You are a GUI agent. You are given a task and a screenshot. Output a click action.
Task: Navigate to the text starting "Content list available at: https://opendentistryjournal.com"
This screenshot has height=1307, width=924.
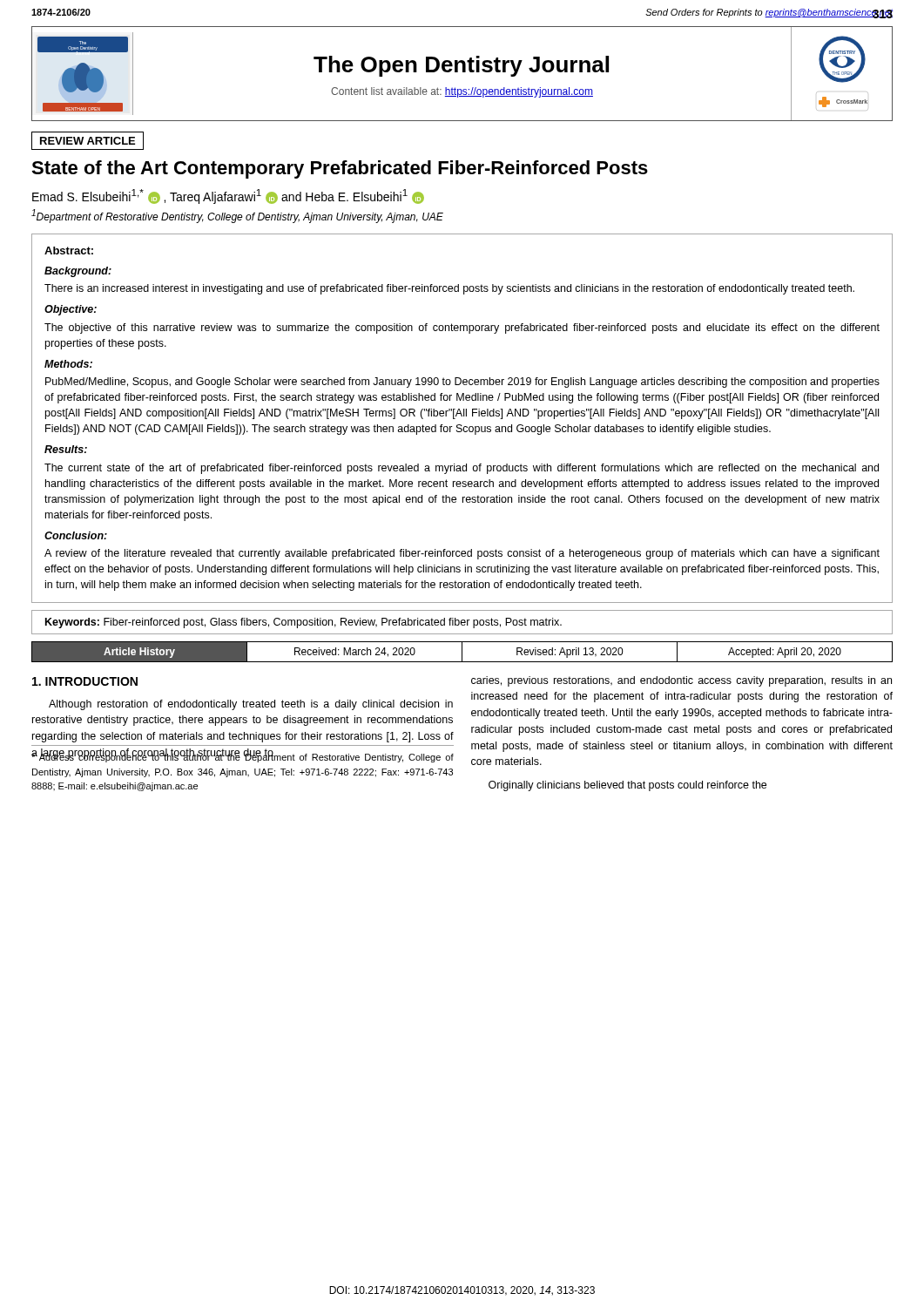[462, 91]
